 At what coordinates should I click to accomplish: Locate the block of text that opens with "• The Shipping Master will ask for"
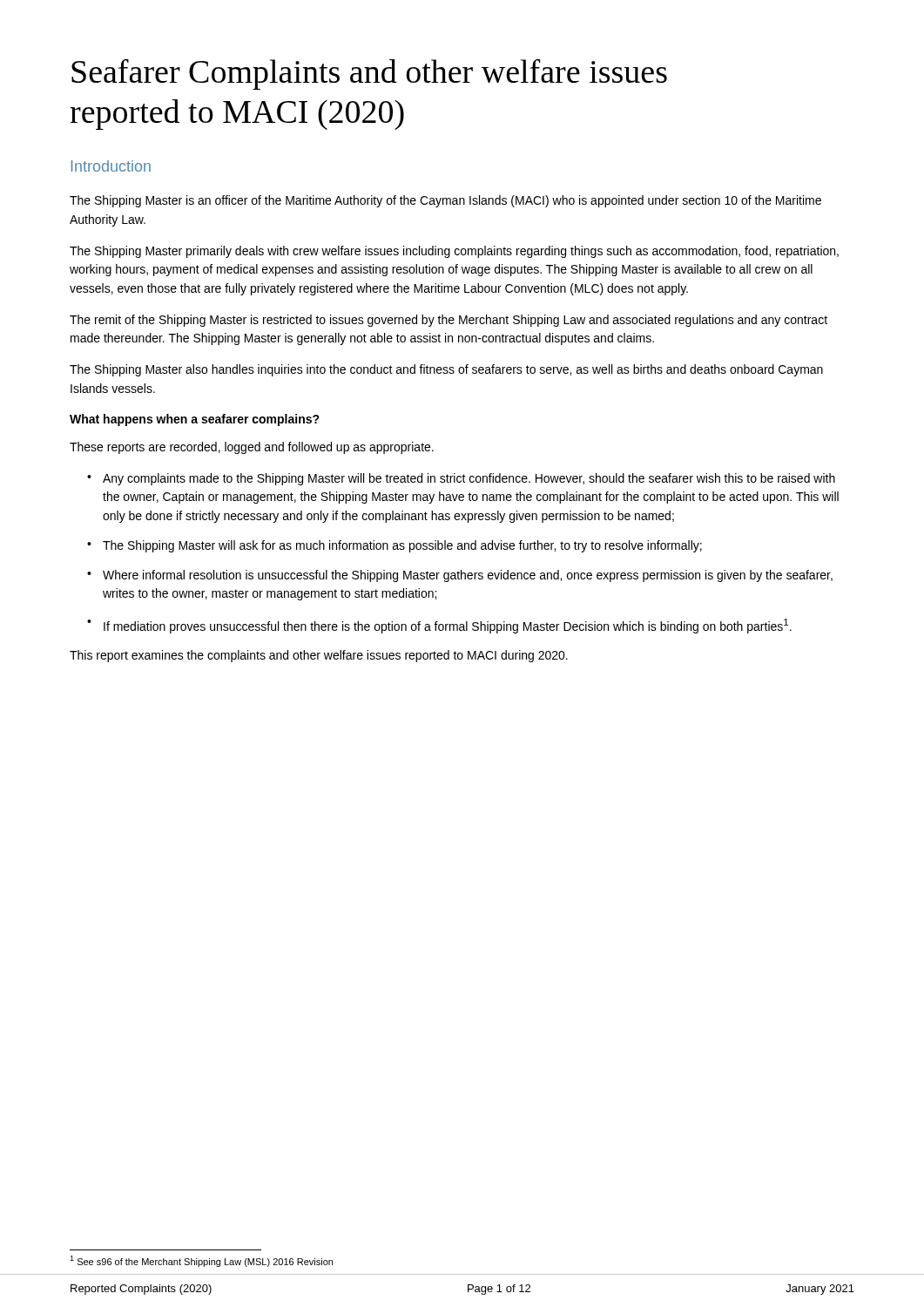[x=471, y=546]
